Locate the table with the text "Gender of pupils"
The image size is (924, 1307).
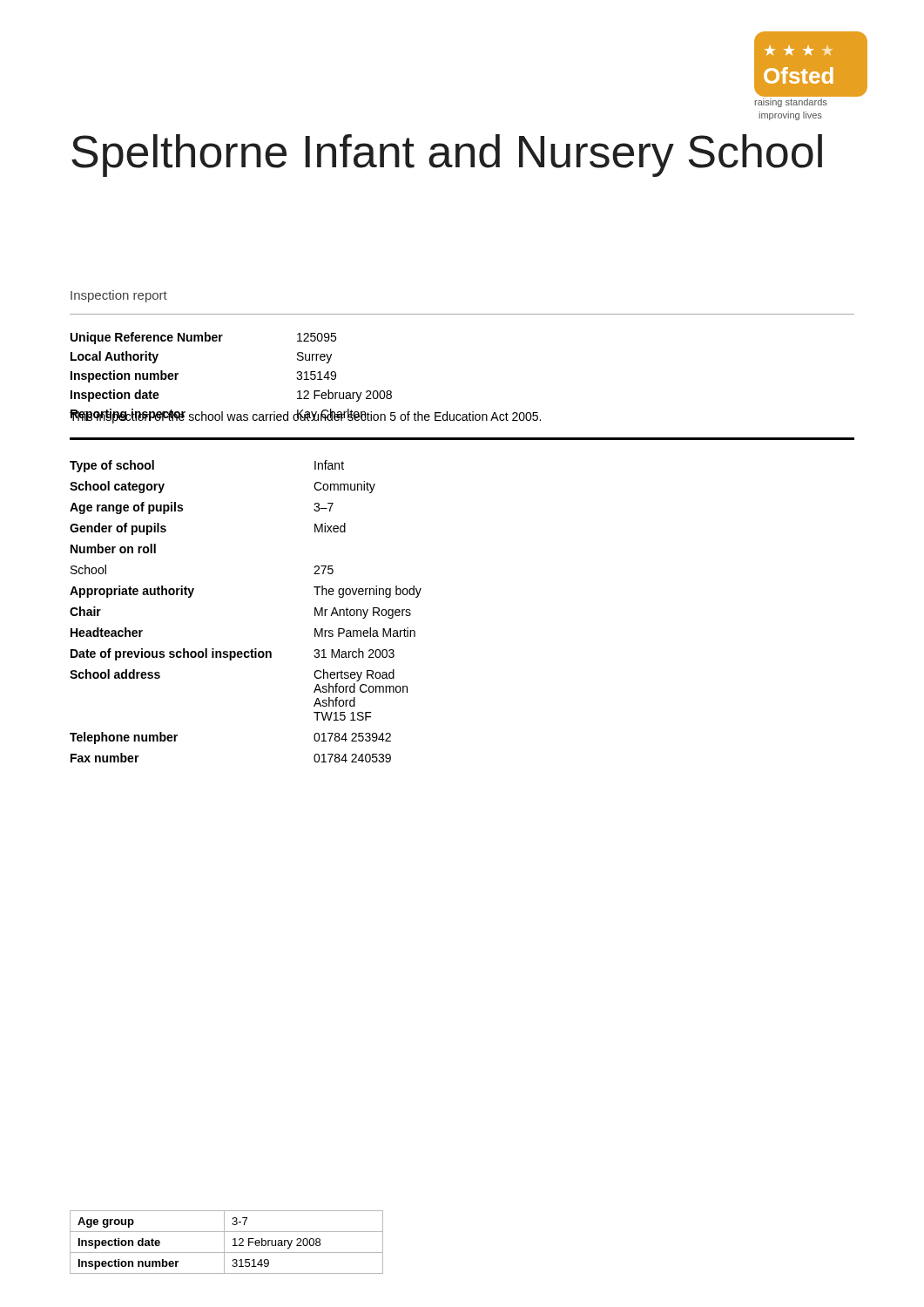(462, 612)
